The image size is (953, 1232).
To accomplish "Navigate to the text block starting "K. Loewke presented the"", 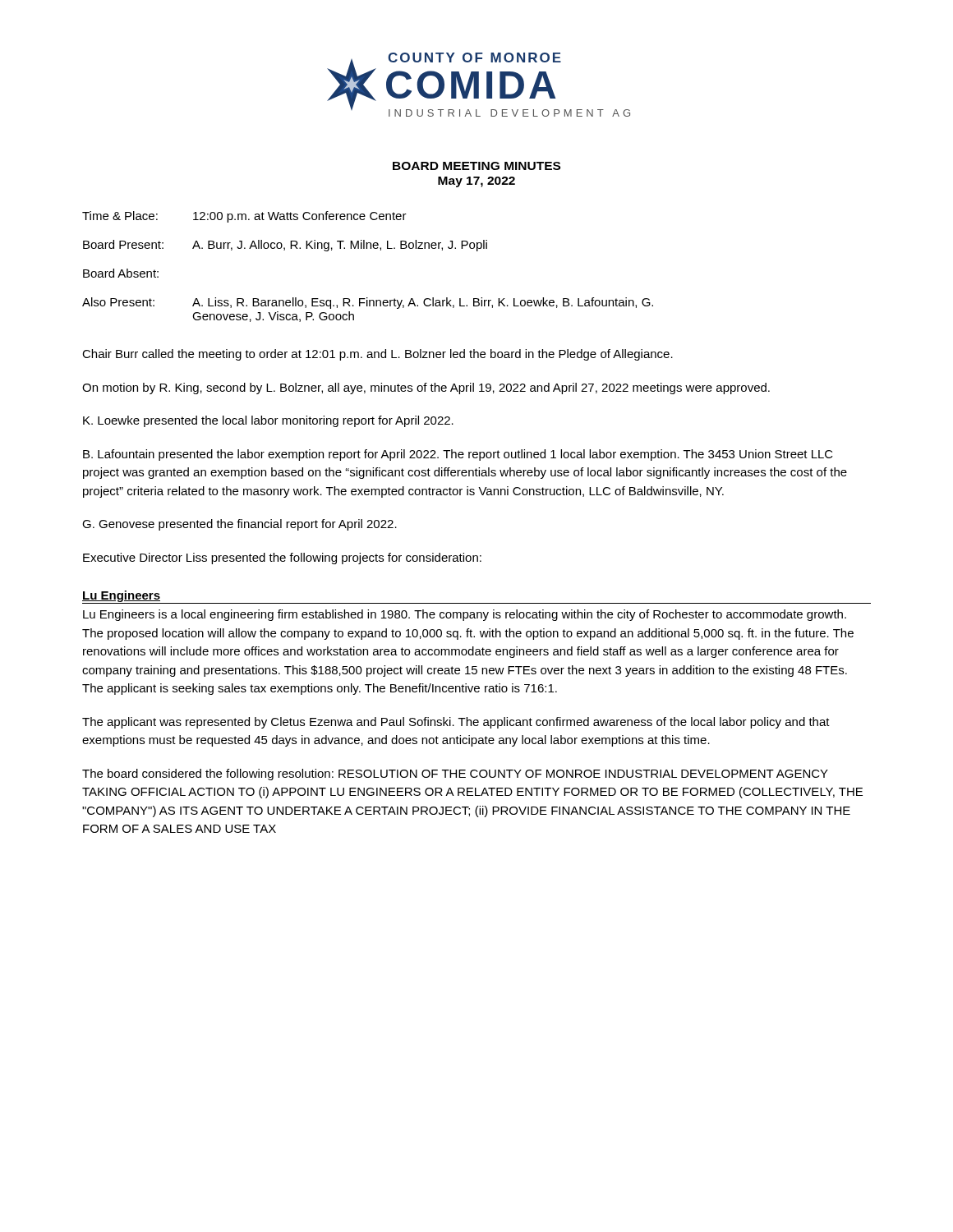I will point(268,420).
